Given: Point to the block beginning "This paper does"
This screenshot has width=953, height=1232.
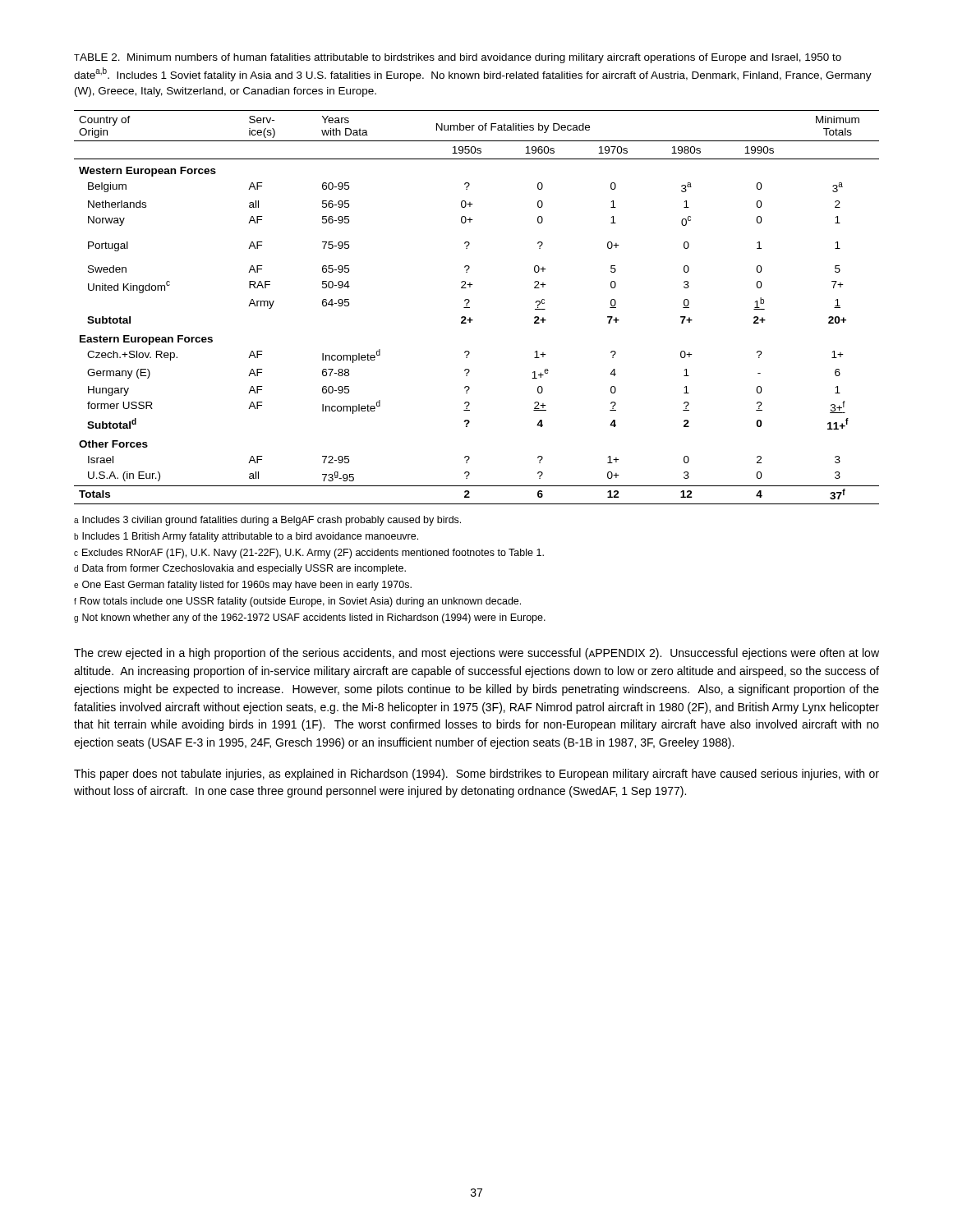Looking at the screenshot, I should (x=476, y=783).
